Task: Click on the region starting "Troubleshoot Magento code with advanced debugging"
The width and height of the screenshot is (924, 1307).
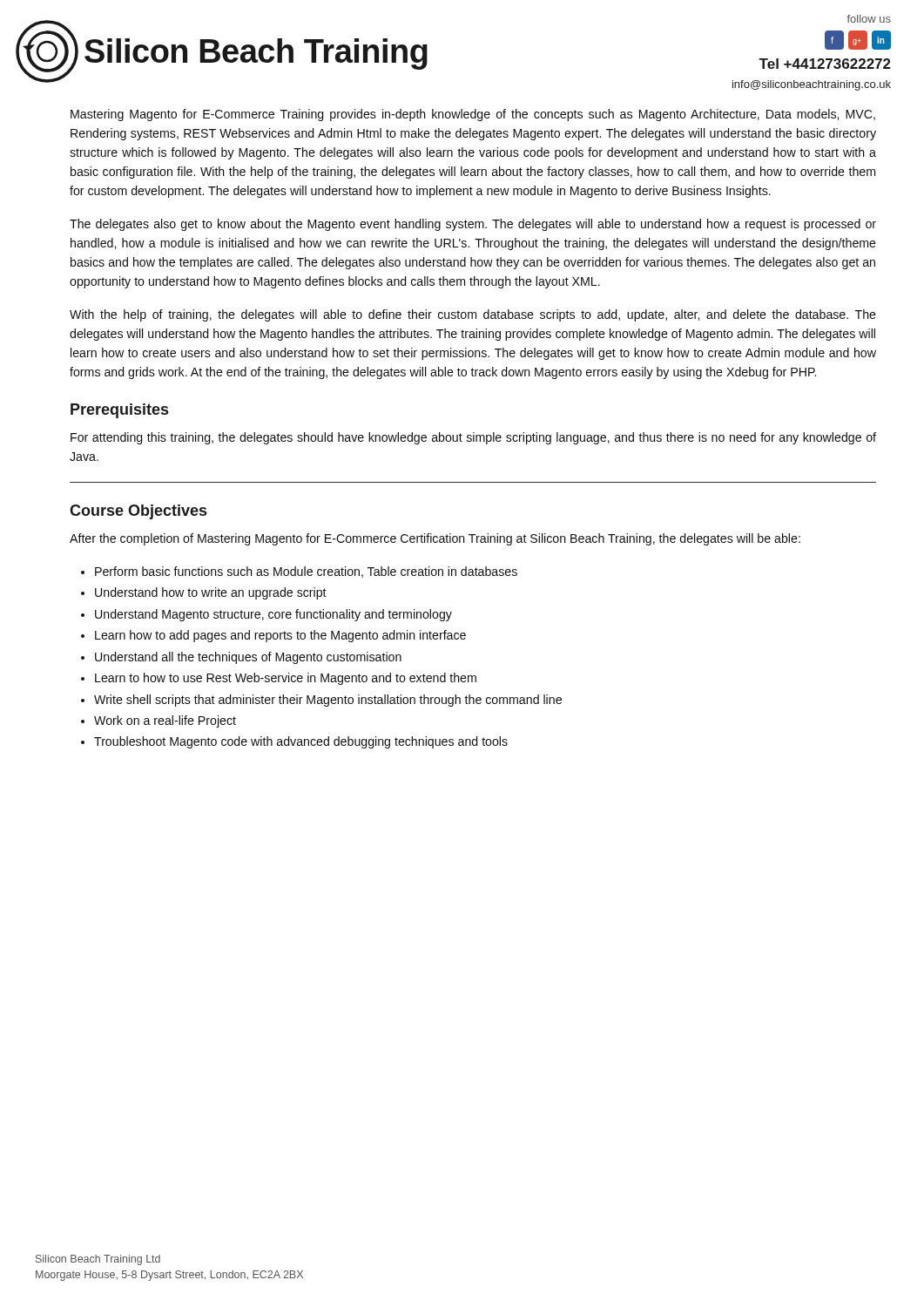Action: (301, 742)
